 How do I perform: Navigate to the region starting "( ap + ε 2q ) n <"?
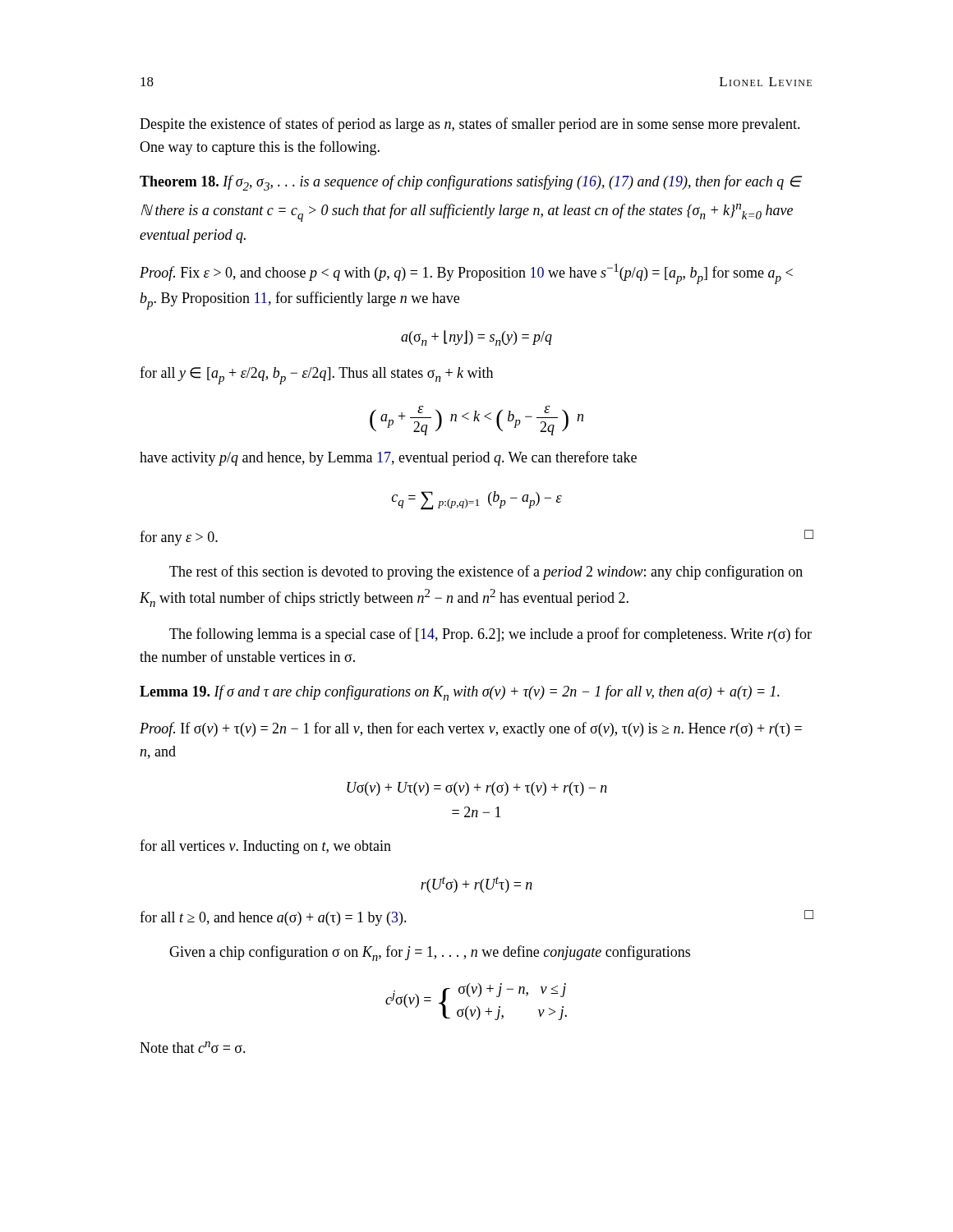point(476,418)
